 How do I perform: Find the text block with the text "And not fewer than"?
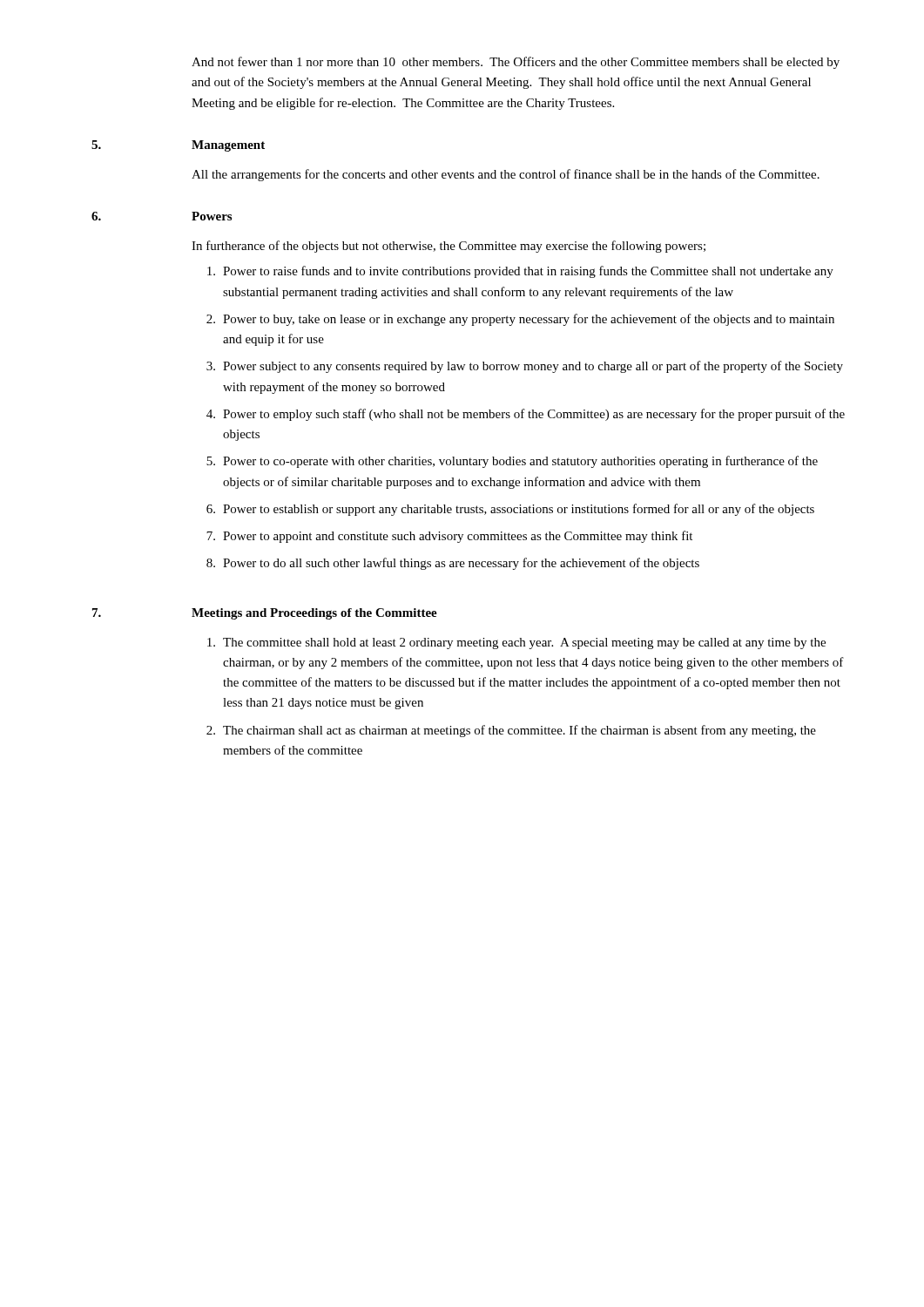[516, 82]
